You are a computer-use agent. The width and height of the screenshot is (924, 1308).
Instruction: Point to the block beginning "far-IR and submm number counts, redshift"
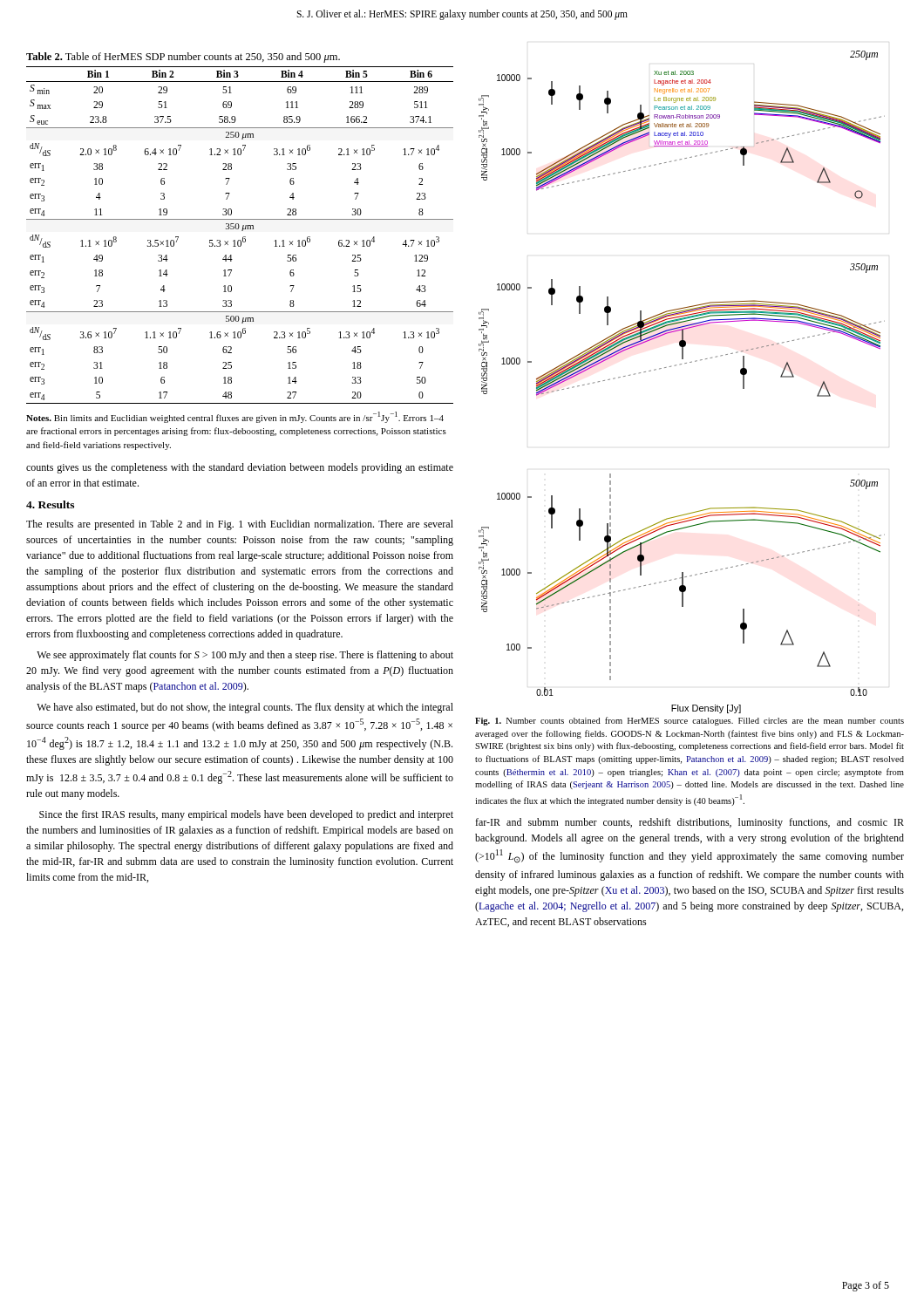690,872
